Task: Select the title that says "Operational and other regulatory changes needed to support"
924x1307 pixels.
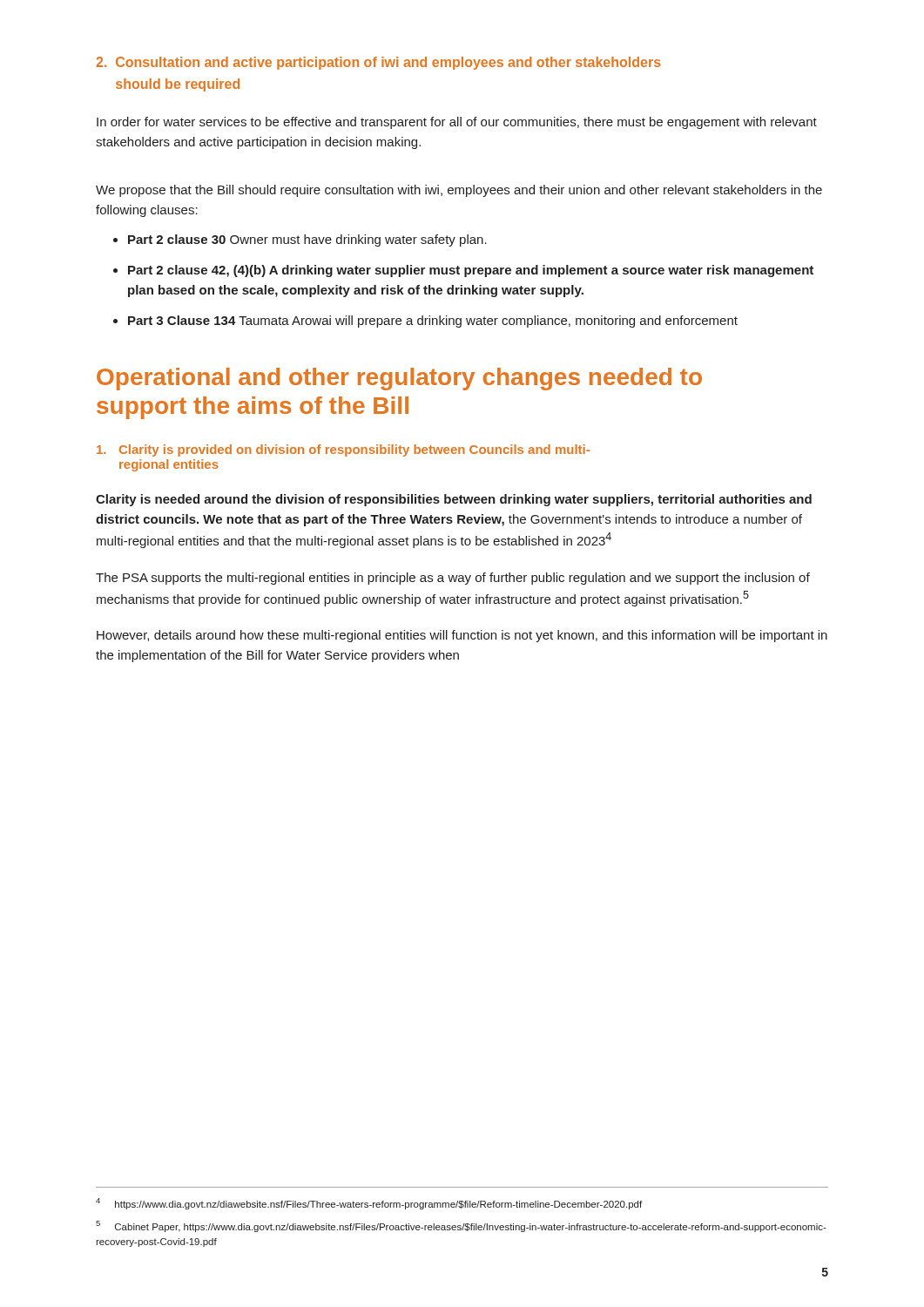Action: (x=462, y=391)
